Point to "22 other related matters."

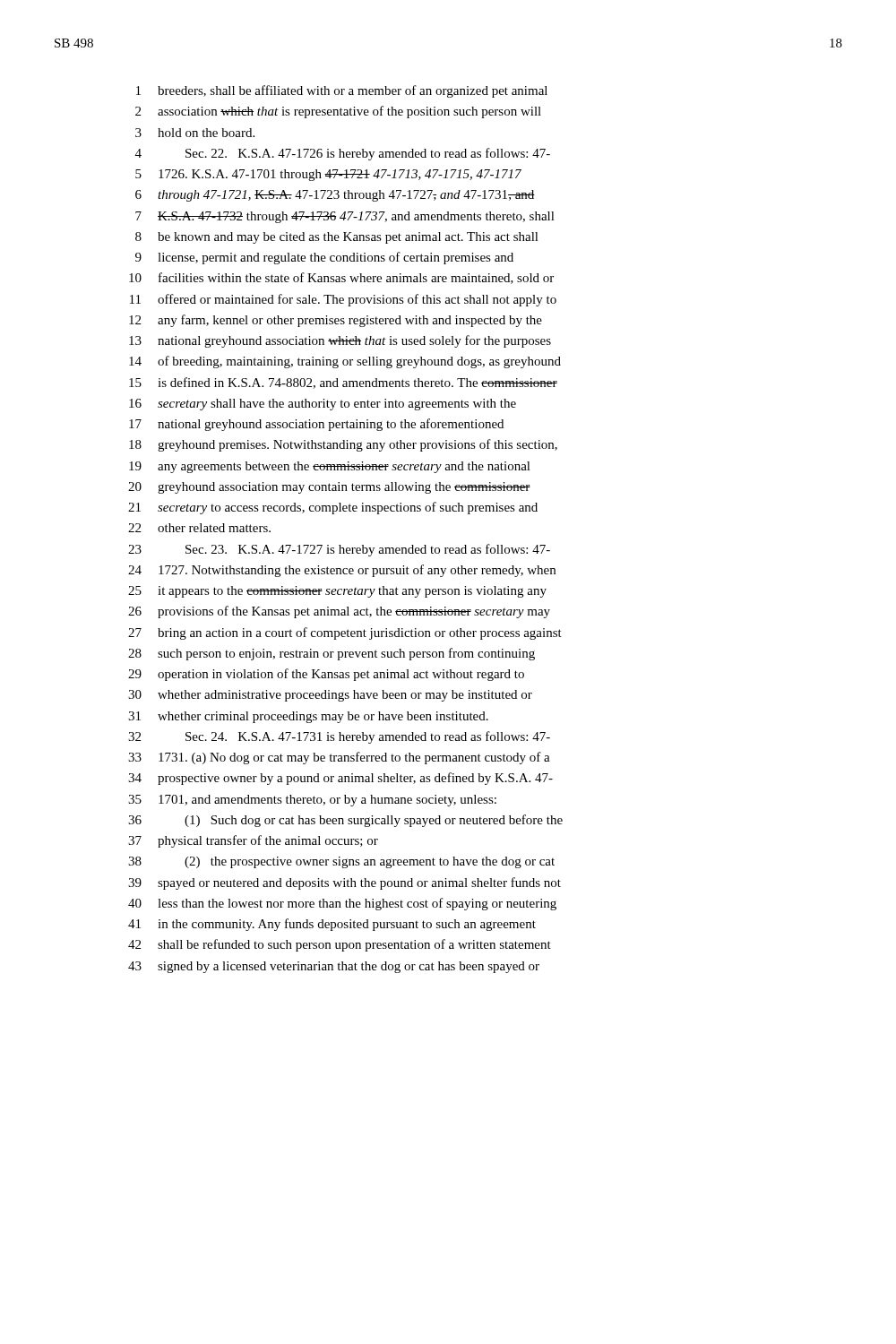point(199,528)
